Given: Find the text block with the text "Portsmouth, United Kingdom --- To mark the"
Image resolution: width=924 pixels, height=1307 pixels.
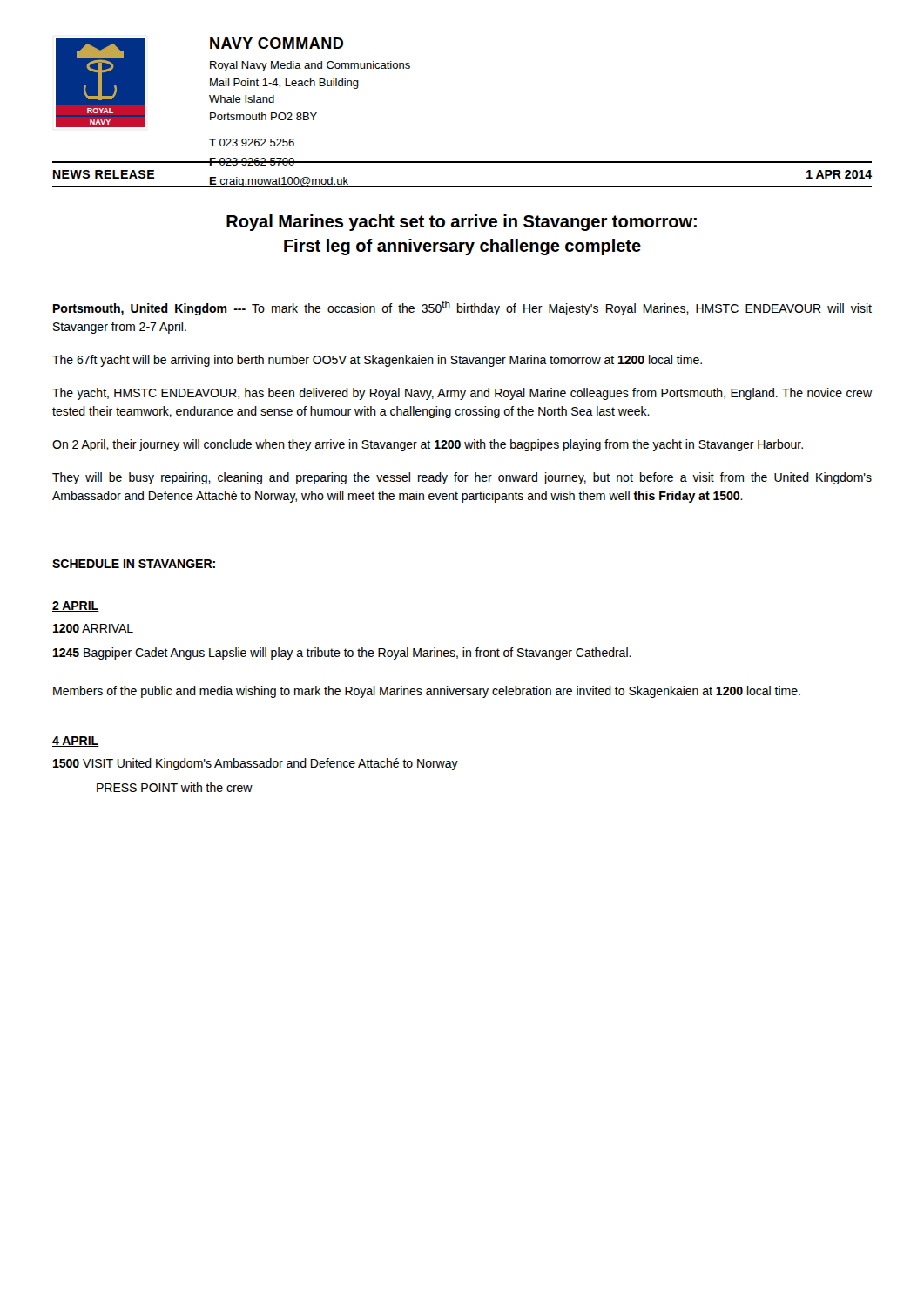Looking at the screenshot, I should pos(462,316).
